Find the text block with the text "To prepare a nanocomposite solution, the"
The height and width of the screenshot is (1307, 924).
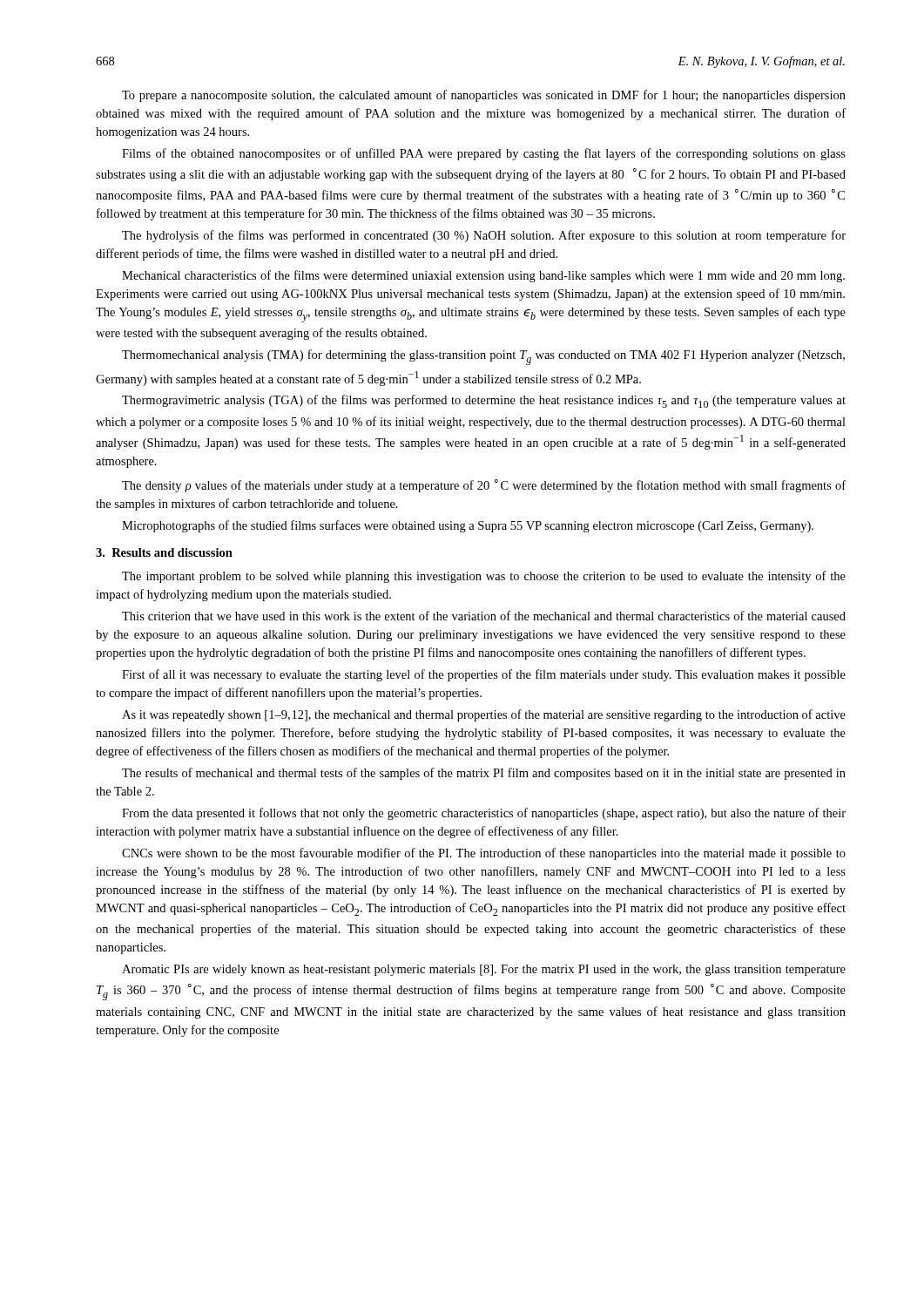(x=471, y=113)
